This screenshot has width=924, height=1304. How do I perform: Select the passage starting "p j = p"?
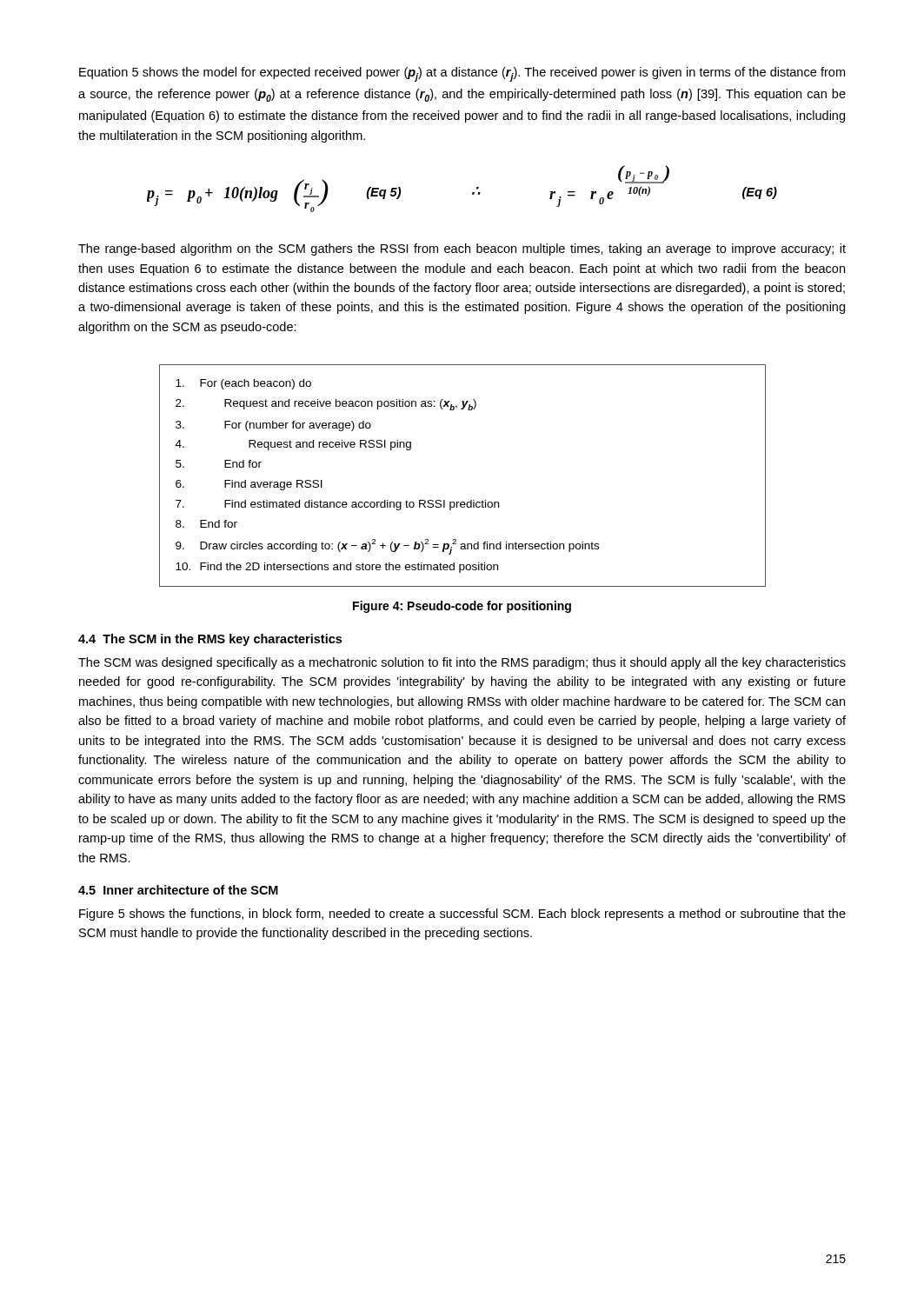462,192
